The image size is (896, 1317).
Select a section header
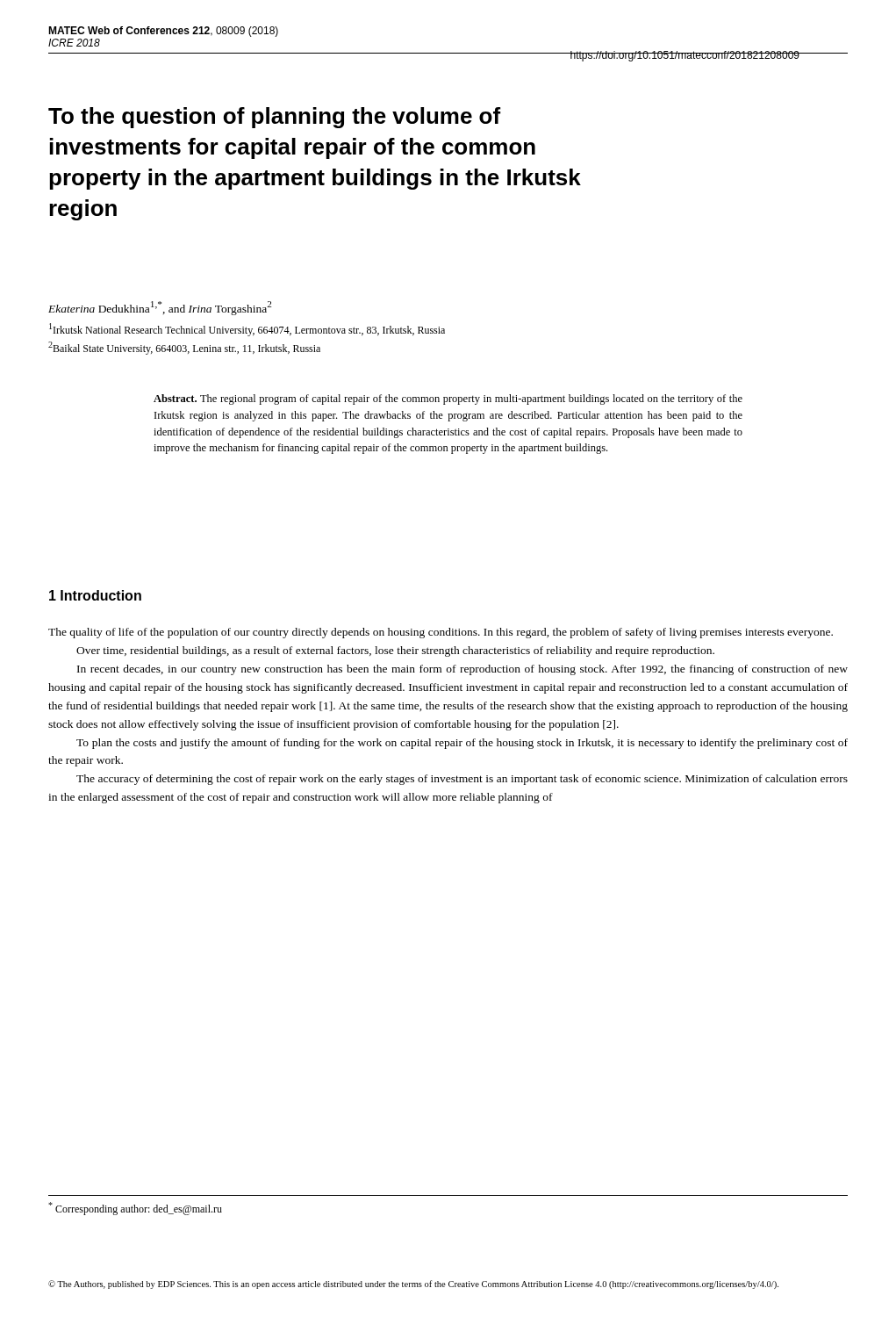point(95,596)
